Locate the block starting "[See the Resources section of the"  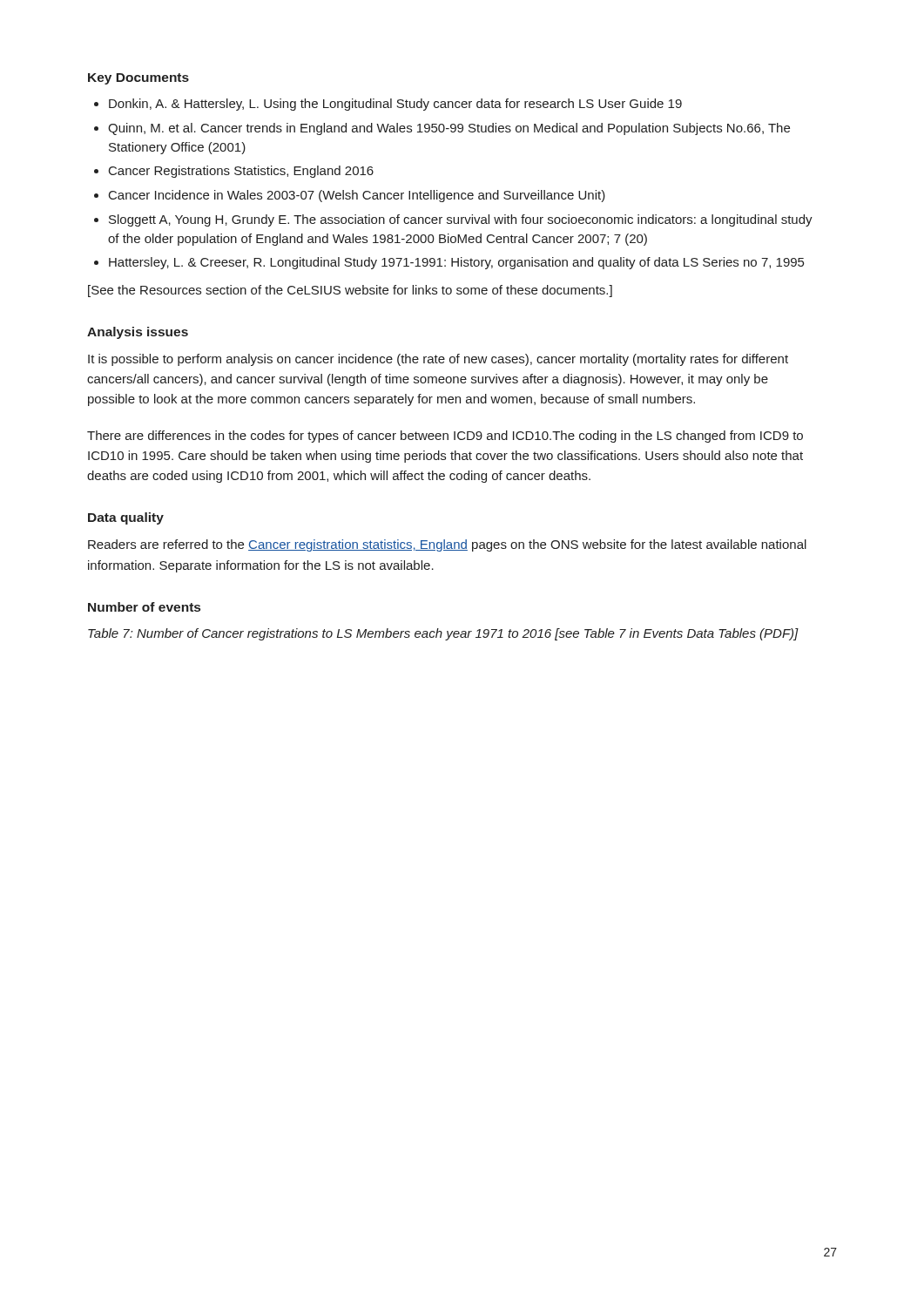click(x=350, y=290)
